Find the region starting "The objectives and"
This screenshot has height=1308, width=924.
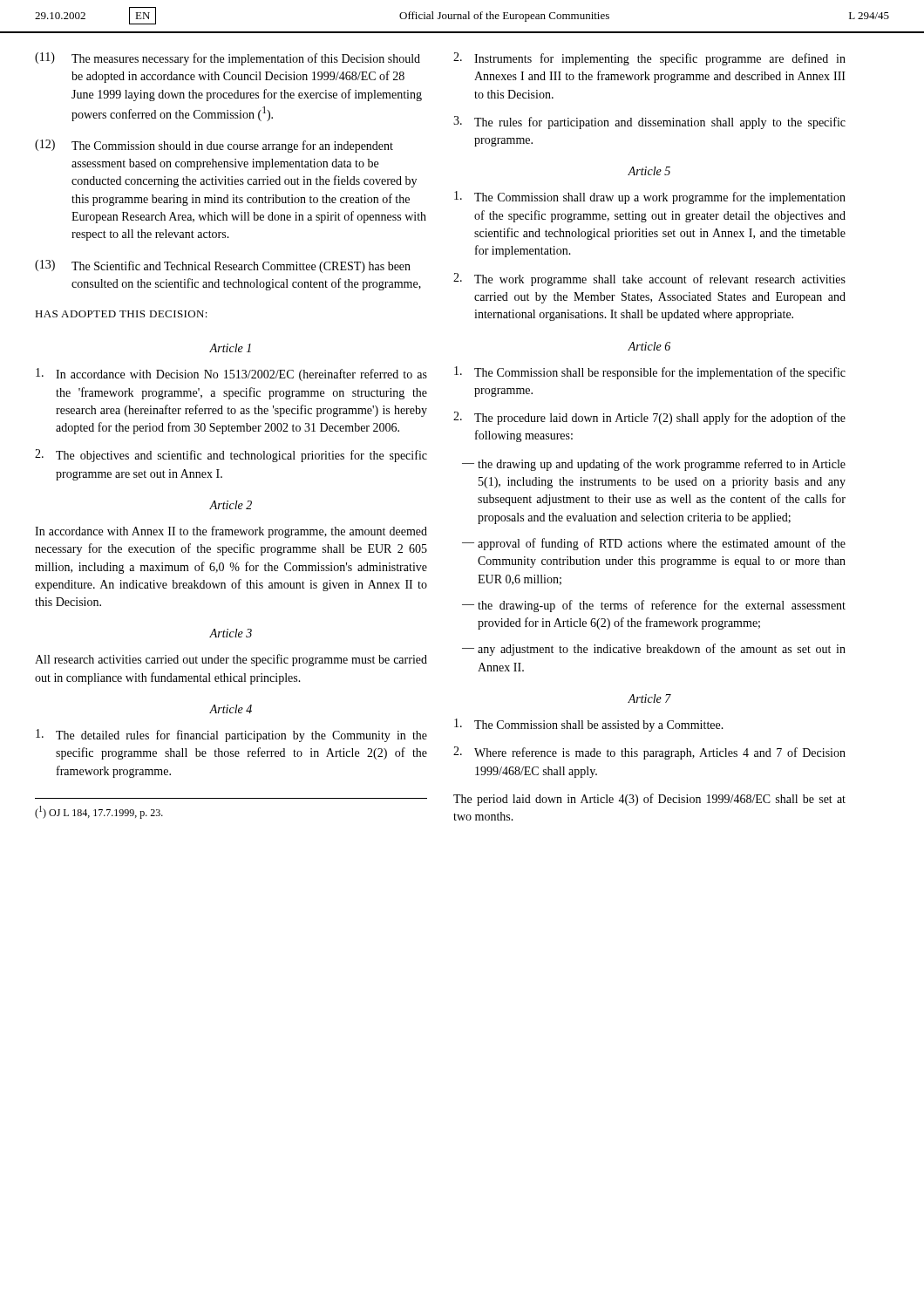[231, 465]
